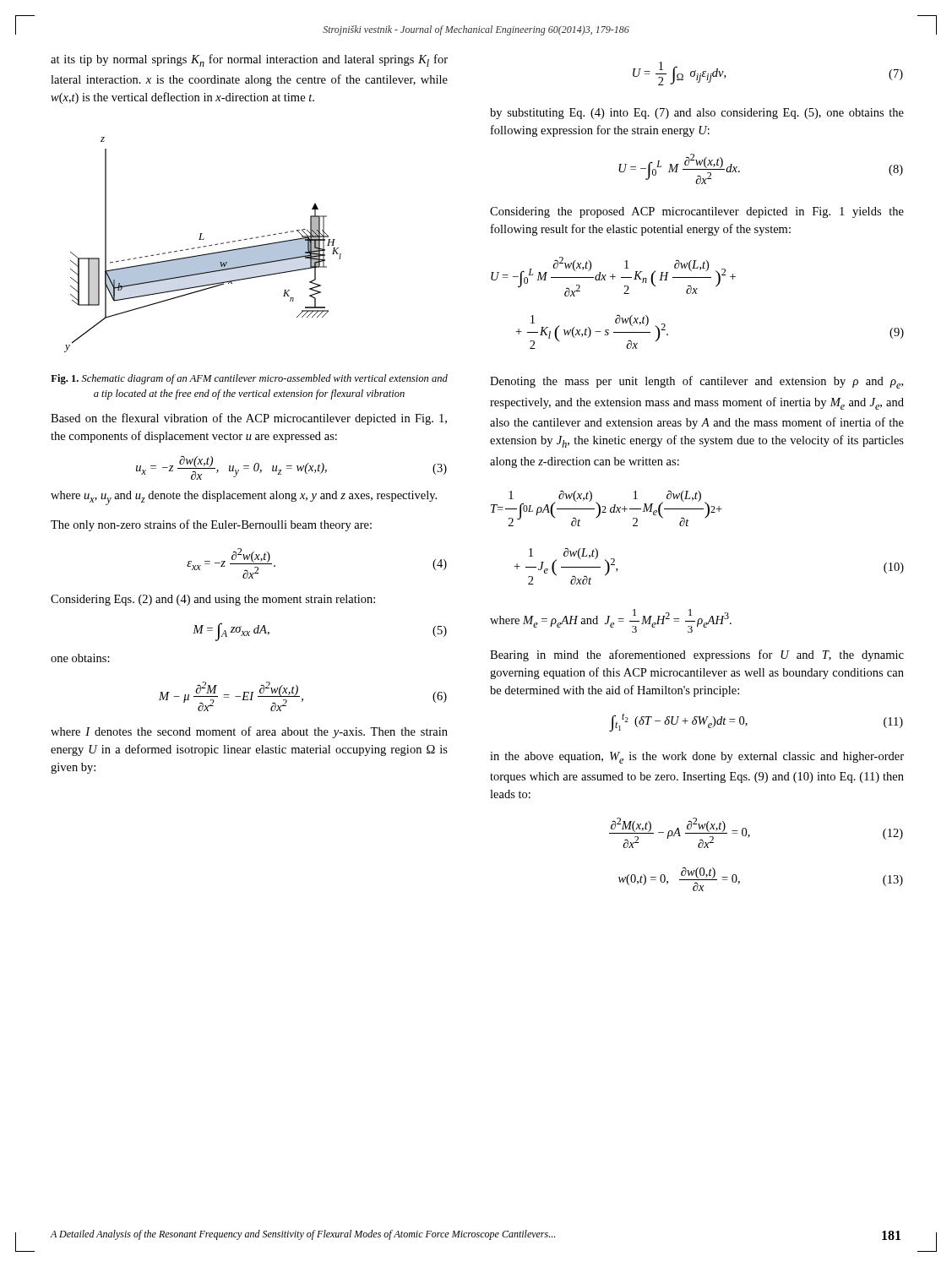
Task: Select the formula that says "U = 1 2 ∫Ω"
Action: pos(697,74)
